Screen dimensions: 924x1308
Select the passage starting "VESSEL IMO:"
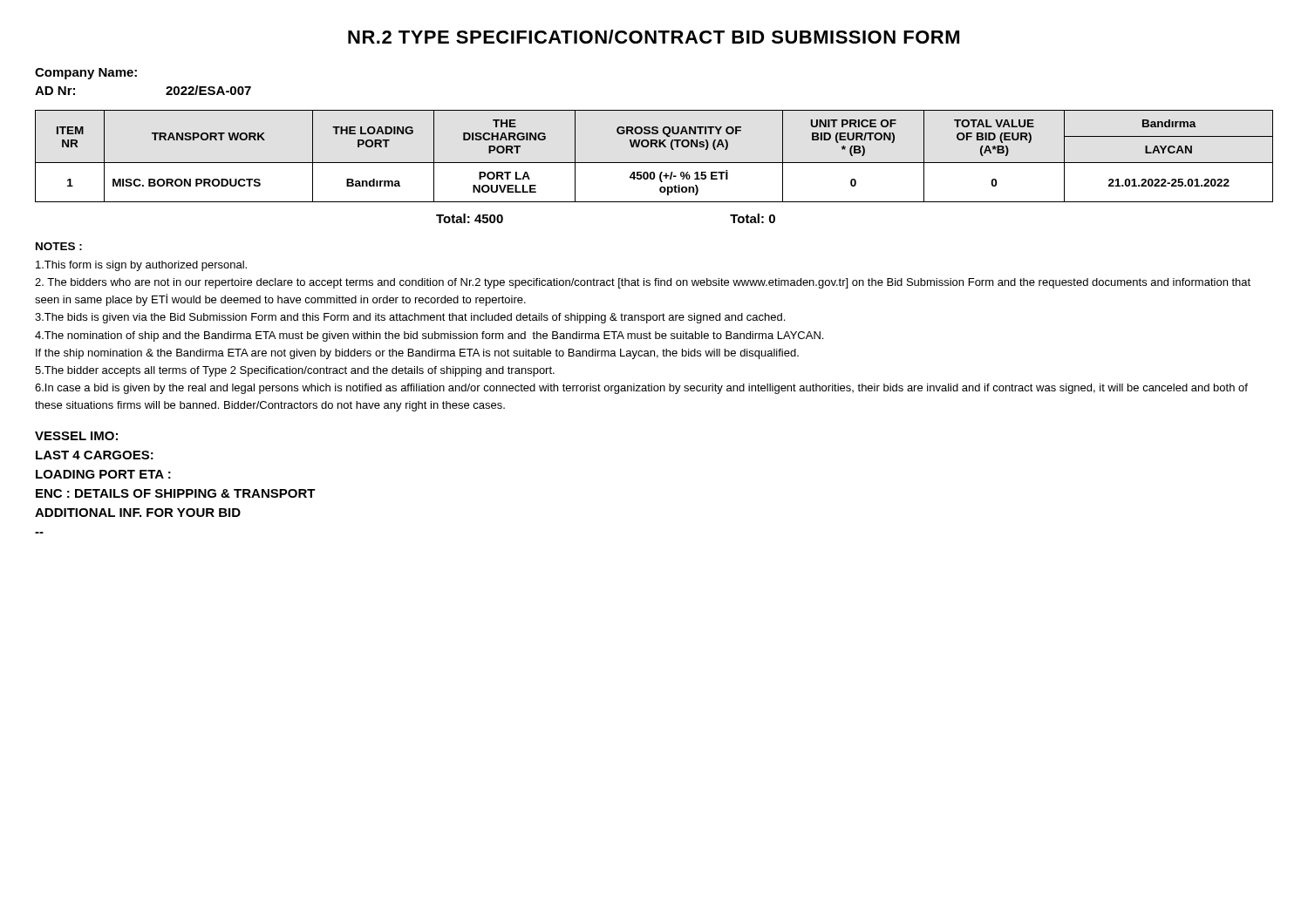click(77, 436)
